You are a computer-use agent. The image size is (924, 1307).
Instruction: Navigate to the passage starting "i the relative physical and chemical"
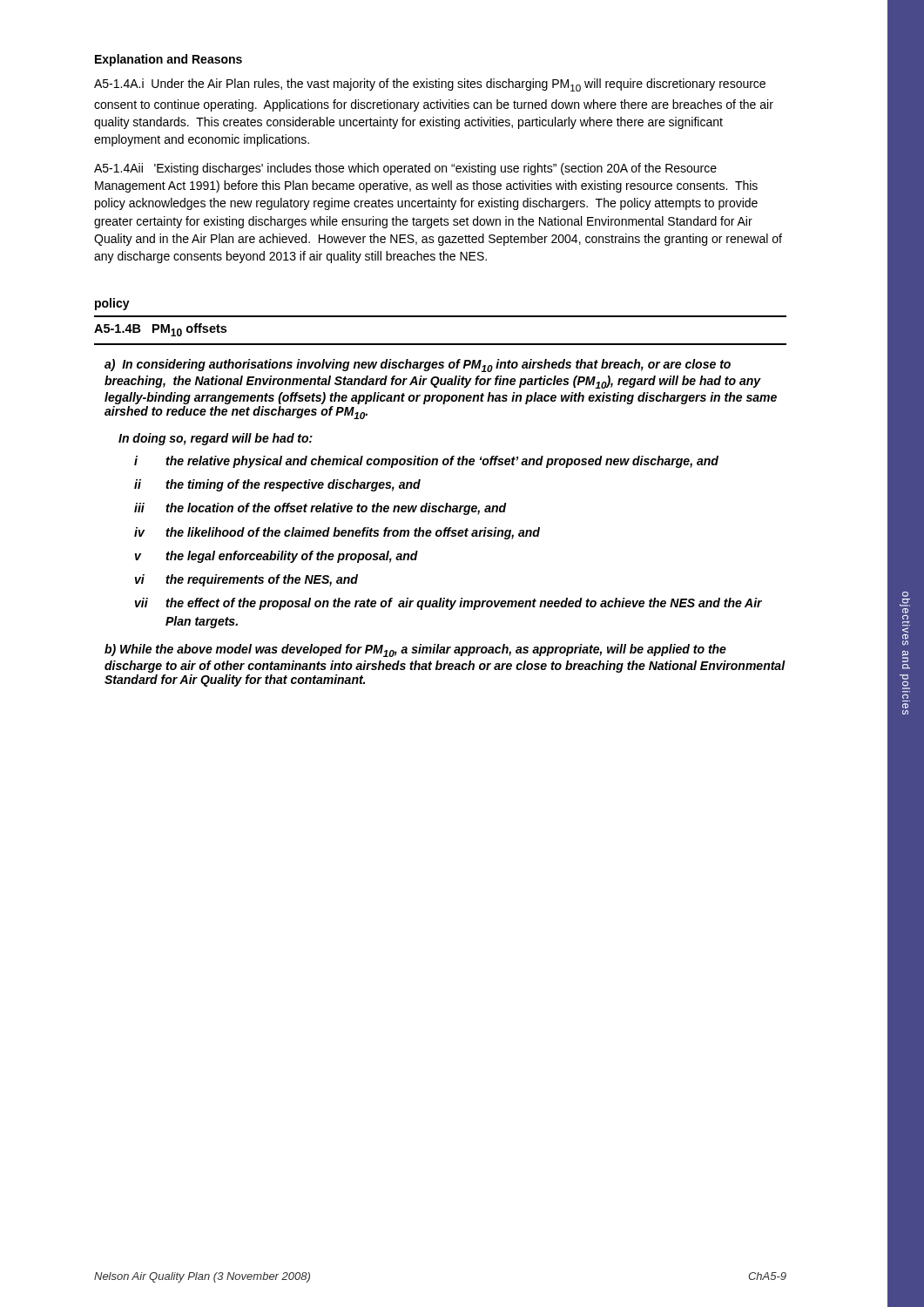point(452,461)
